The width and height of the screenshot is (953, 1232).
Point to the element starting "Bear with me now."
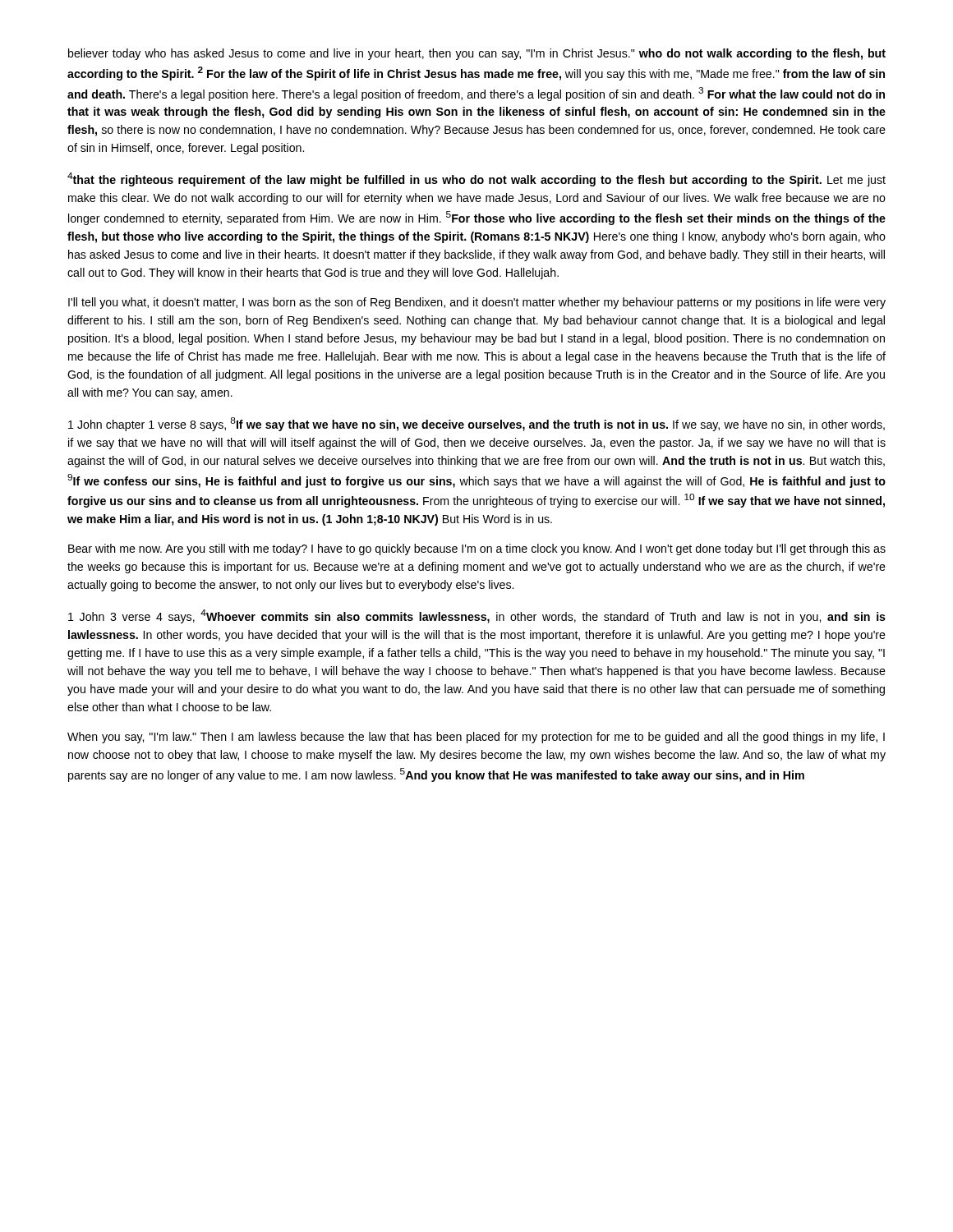coord(476,567)
